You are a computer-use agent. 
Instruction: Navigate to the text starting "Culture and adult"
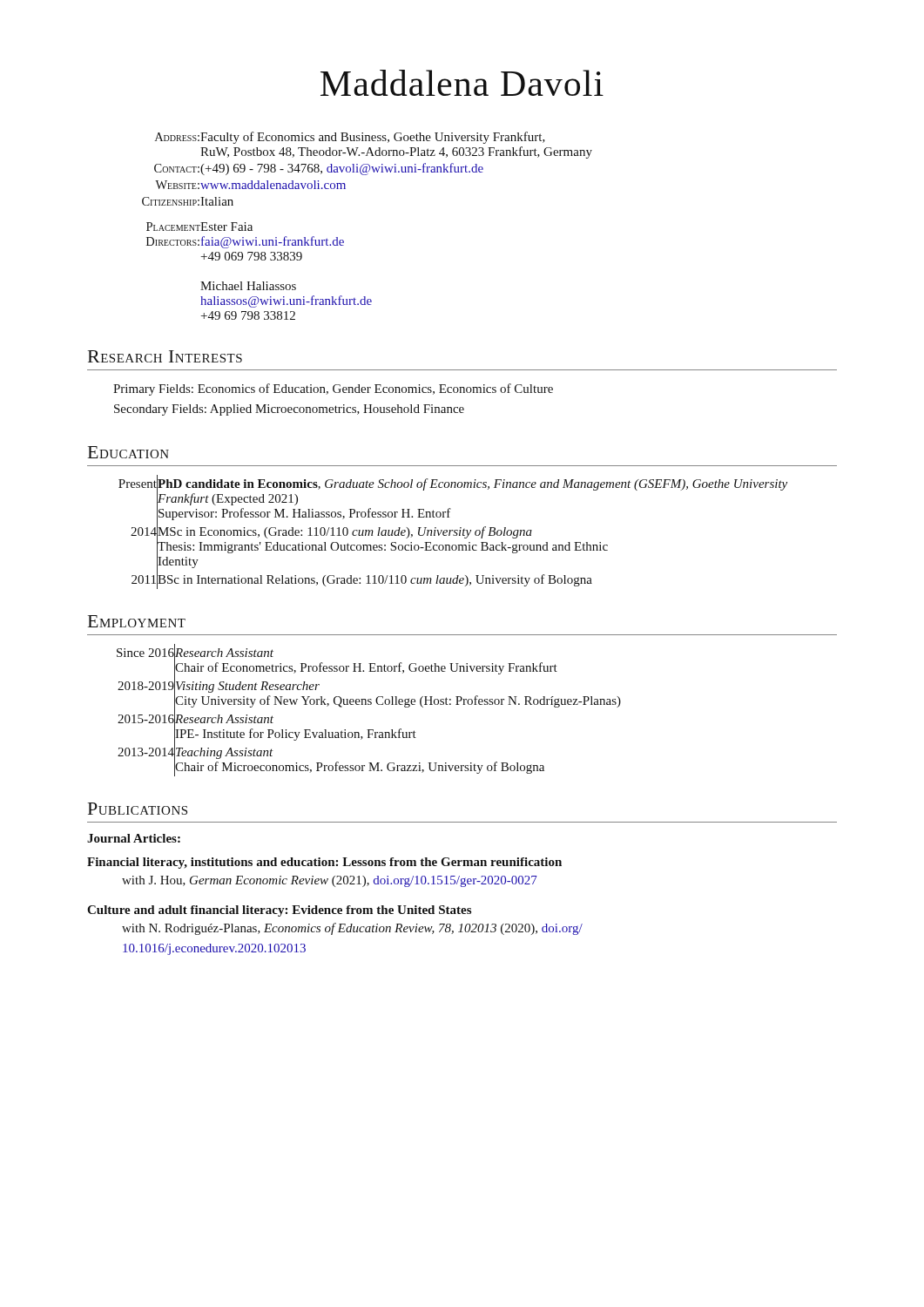(279, 909)
